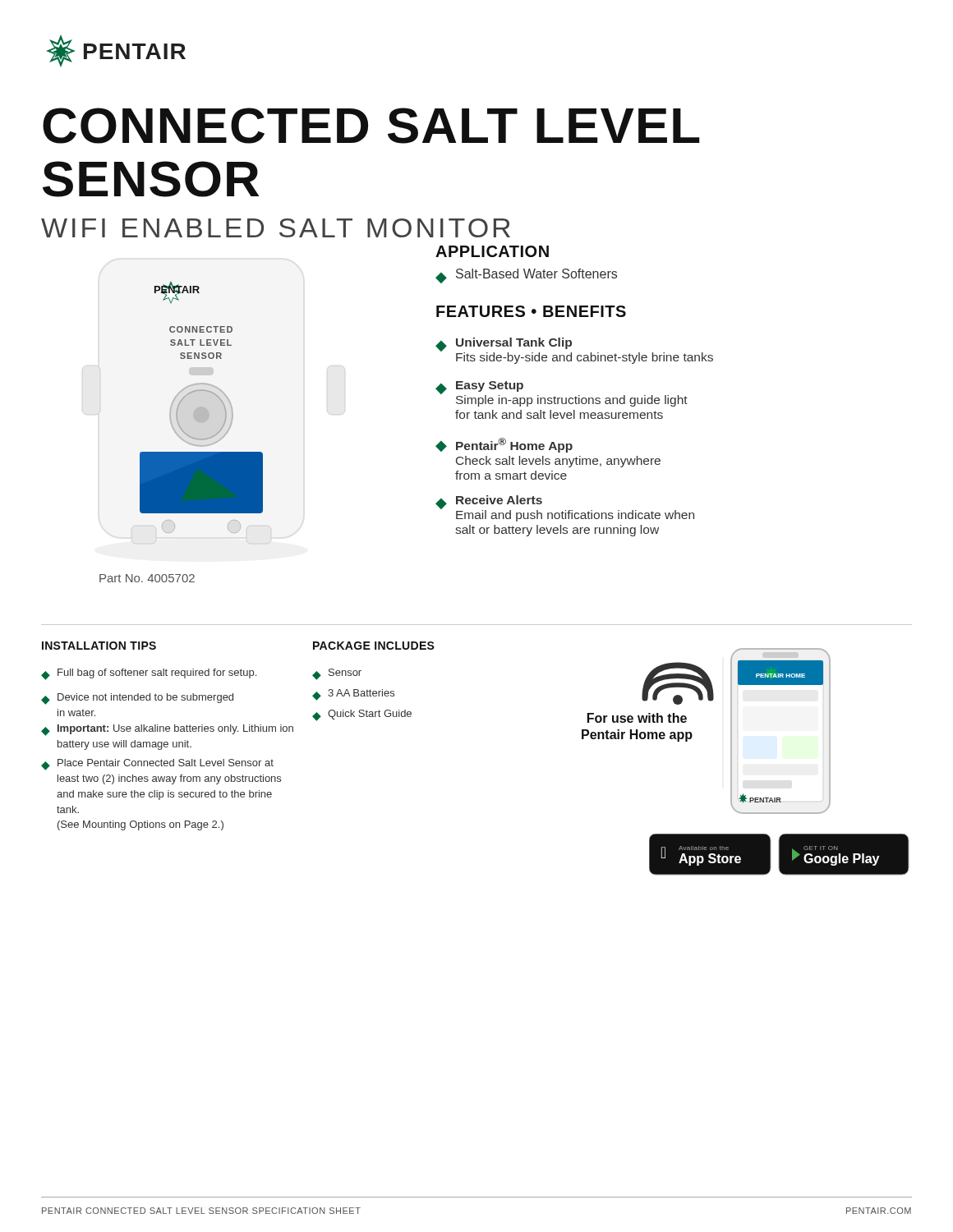Locate the list item that reads "◆ Sensor"
The width and height of the screenshot is (953, 1232).
(337, 674)
